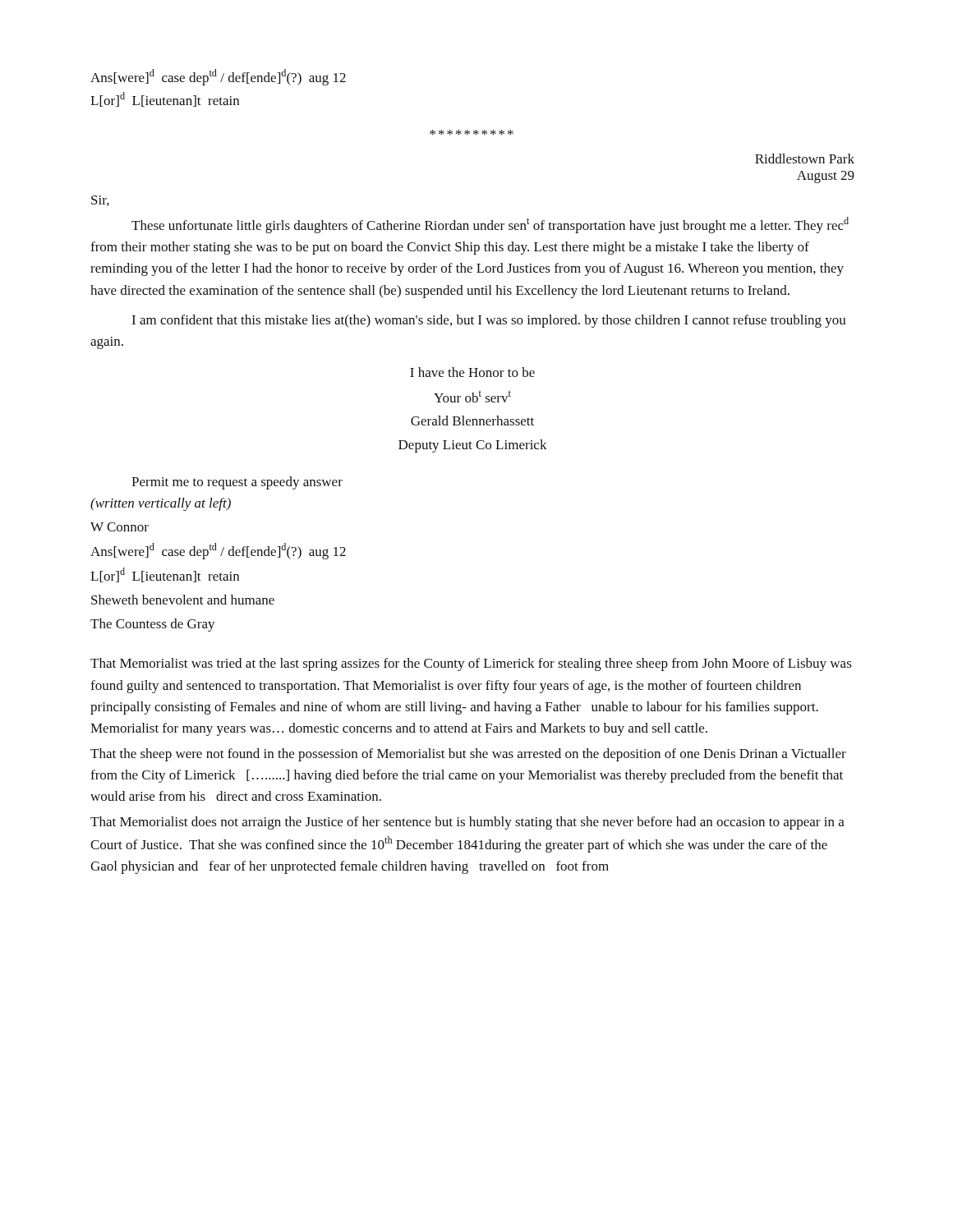Viewport: 953px width, 1232px height.
Task: Select the block starting "(written vertically at"
Action: coord(161,503)
